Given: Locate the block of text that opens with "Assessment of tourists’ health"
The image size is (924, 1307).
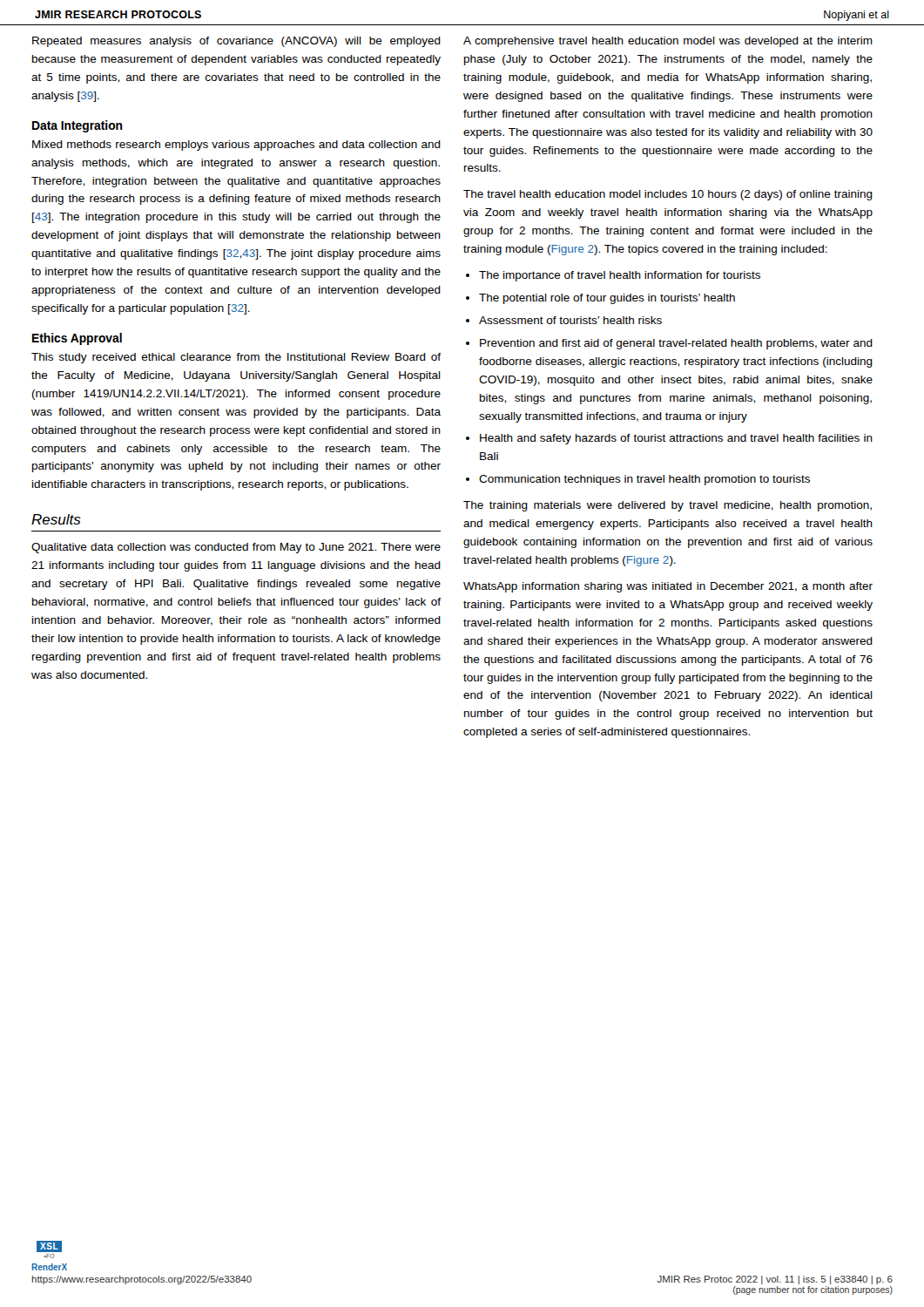Looking at the screenshot, I should tap(571, 320).
